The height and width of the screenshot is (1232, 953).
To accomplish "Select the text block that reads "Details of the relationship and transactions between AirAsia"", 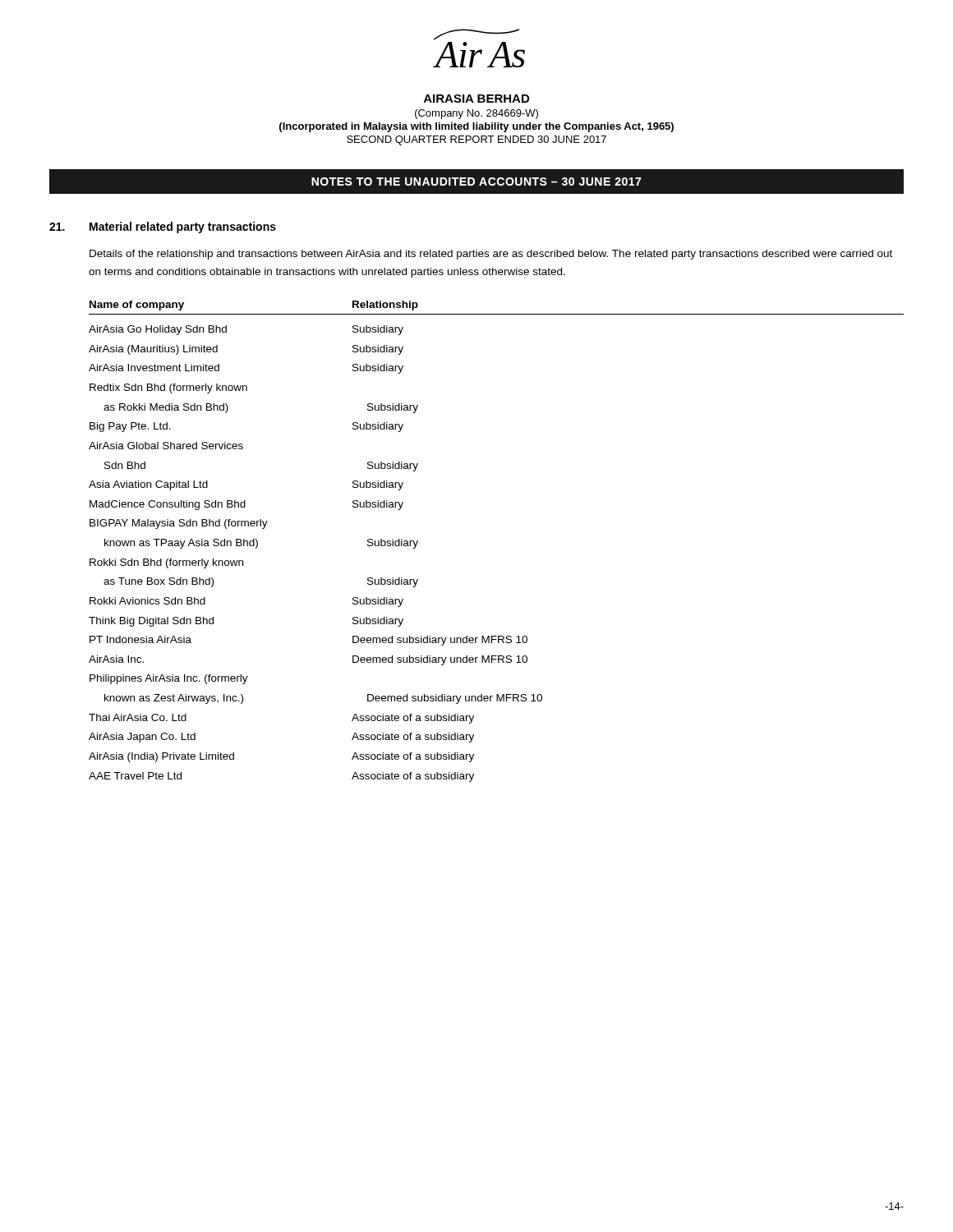I will 491,262.
